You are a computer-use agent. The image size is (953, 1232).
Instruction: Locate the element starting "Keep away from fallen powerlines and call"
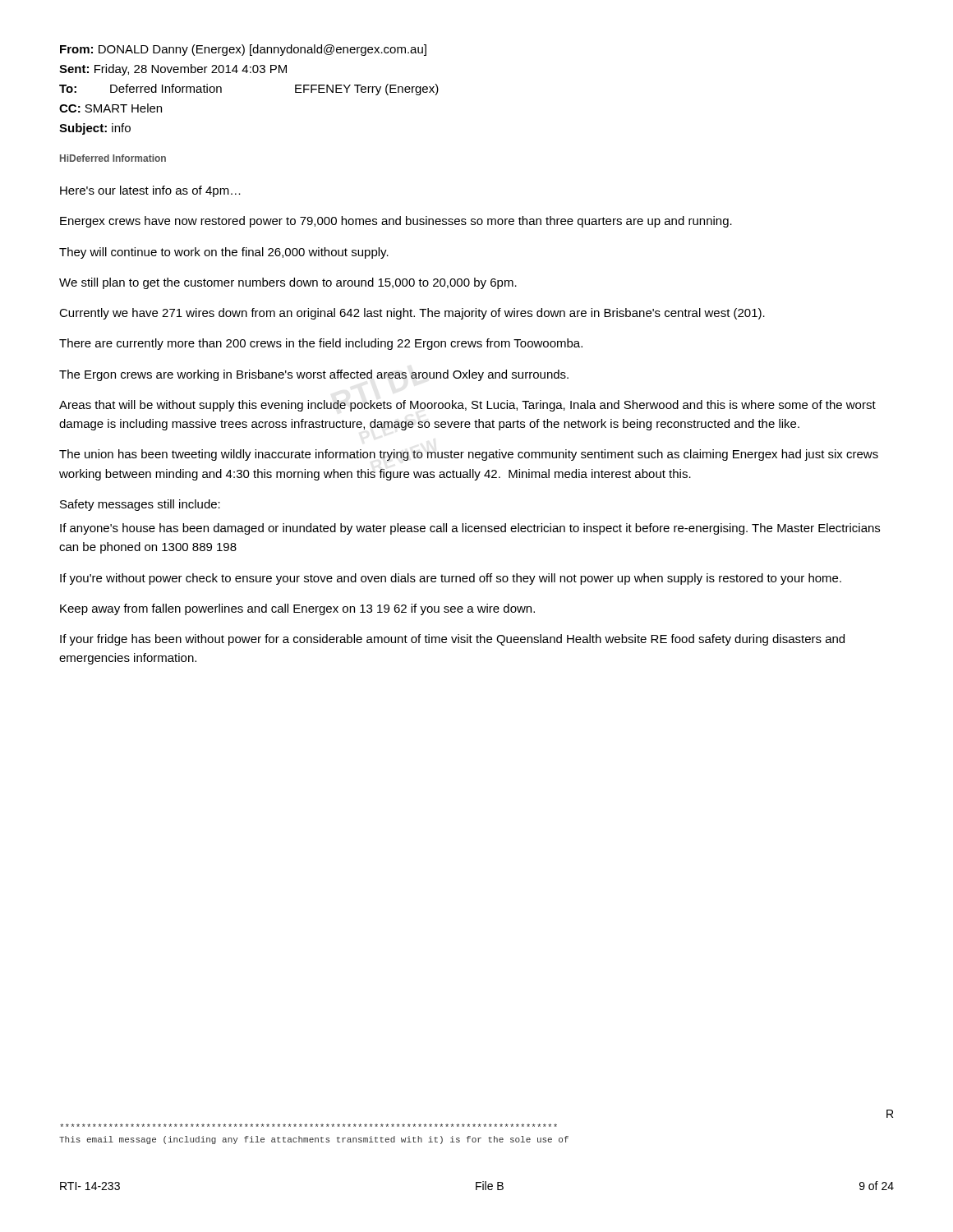point(298,608)
